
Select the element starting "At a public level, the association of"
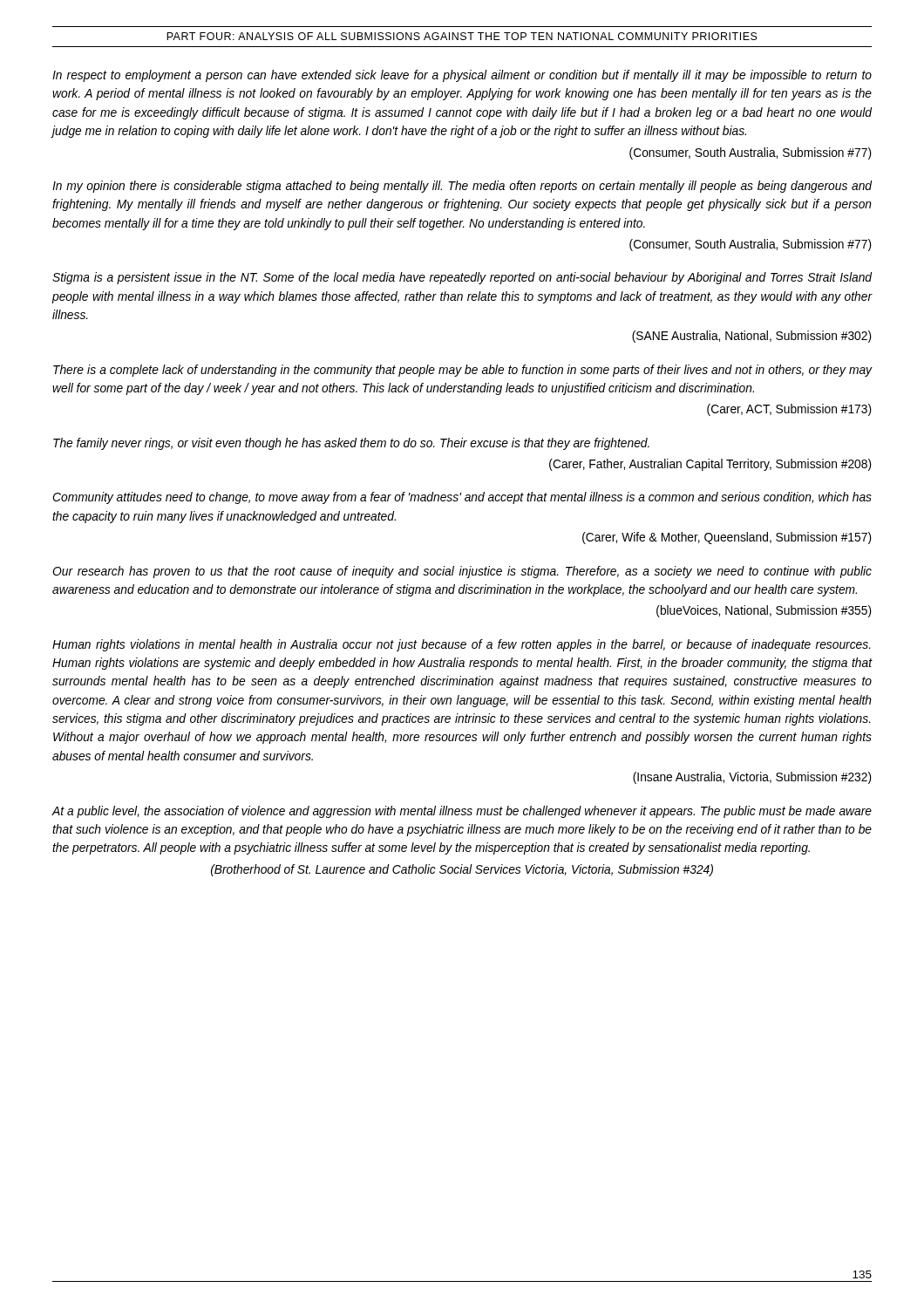point(462,840)
